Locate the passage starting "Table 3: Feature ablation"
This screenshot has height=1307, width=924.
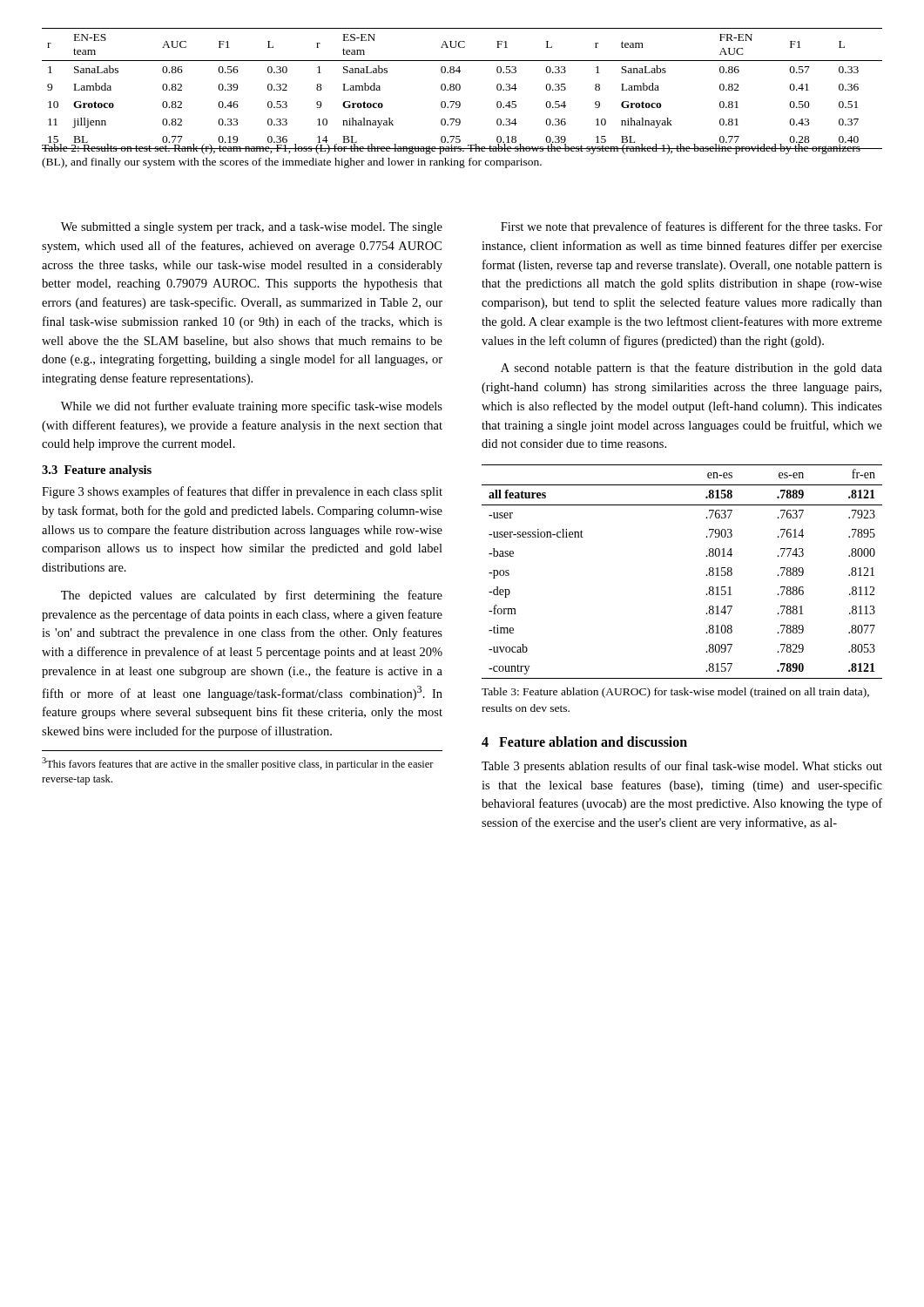pos(676,700)
